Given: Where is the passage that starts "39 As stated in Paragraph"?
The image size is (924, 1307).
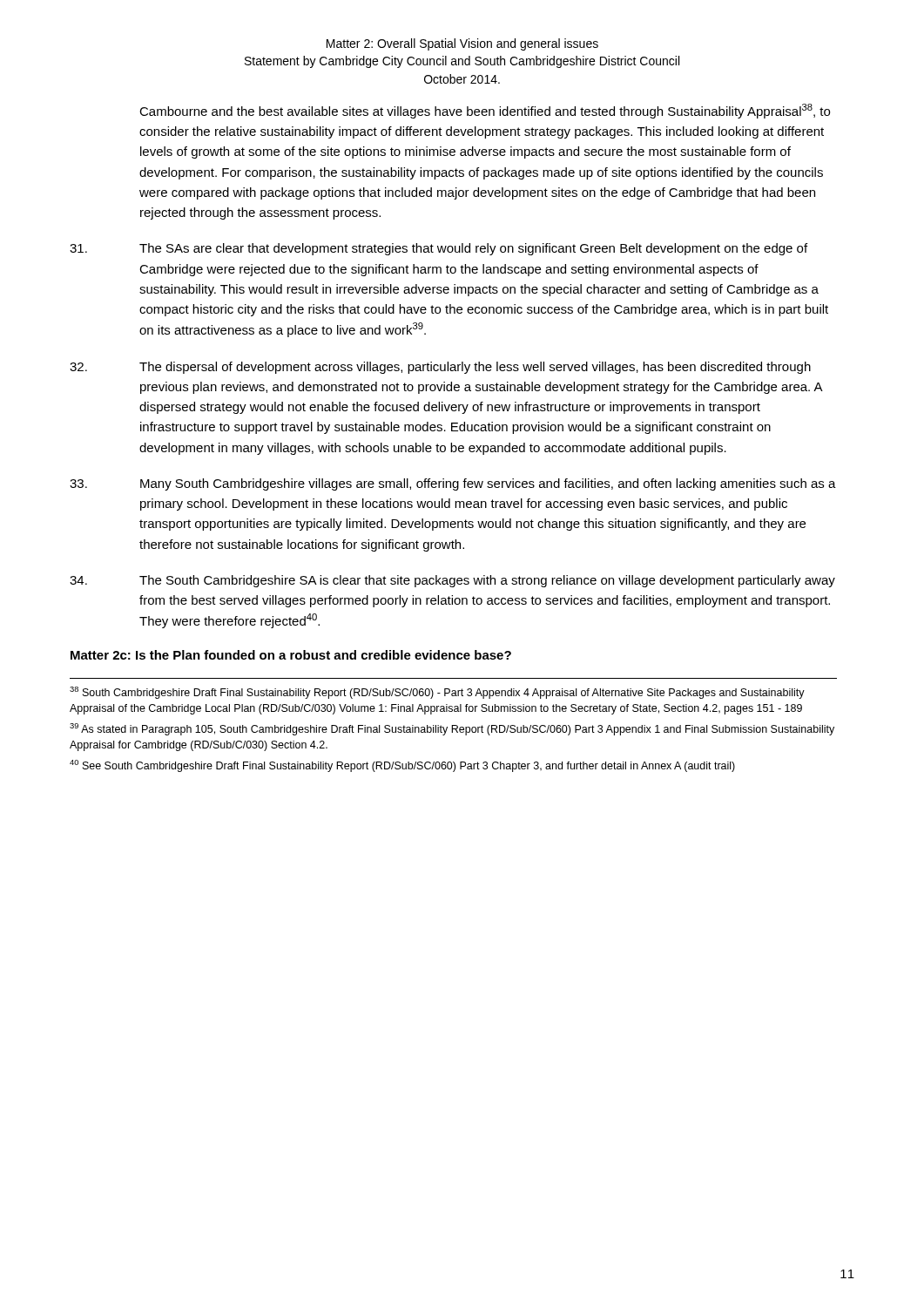Looking at the screenshot, I should 452,736.
